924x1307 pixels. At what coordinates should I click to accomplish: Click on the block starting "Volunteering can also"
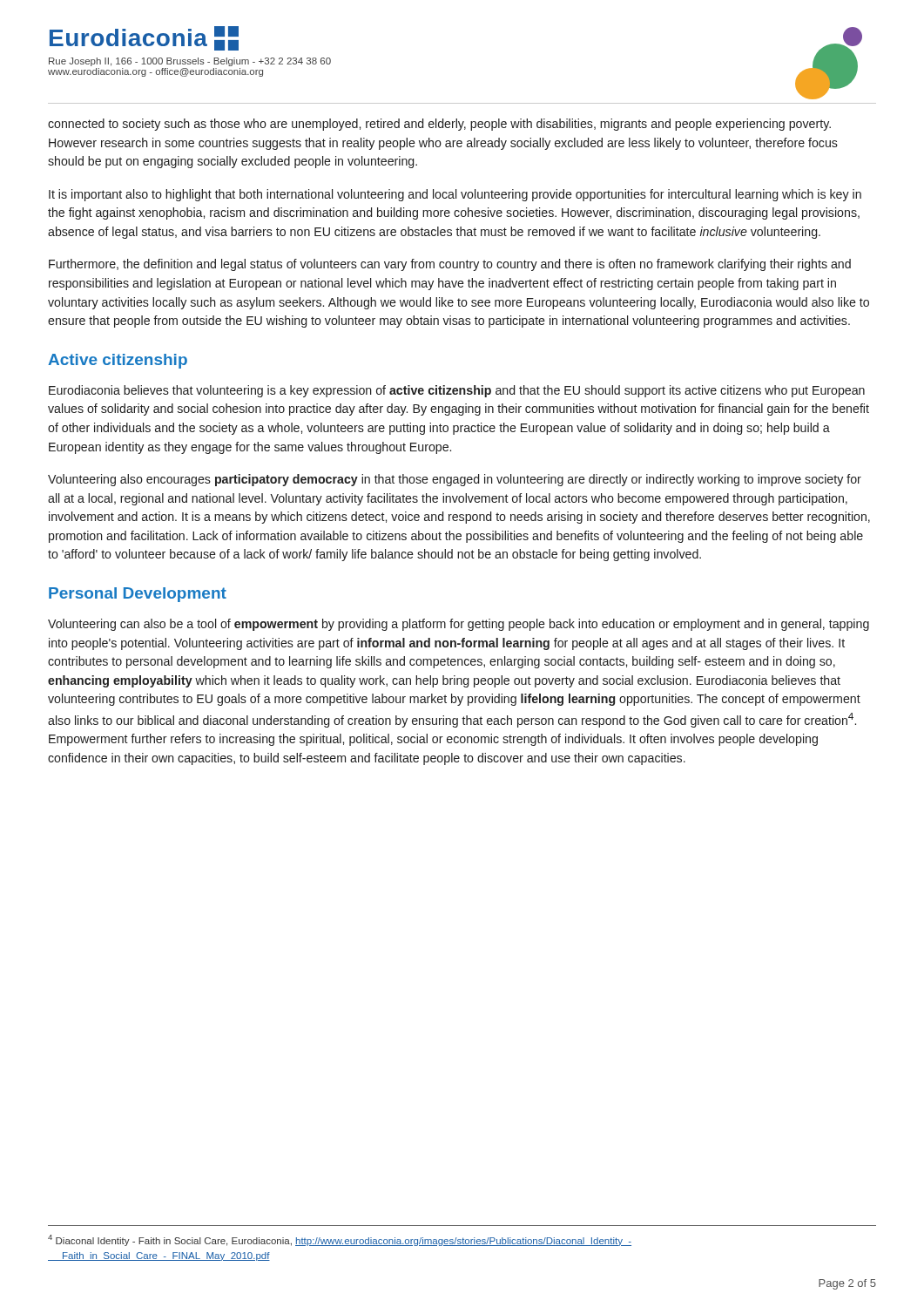point(459,691)
